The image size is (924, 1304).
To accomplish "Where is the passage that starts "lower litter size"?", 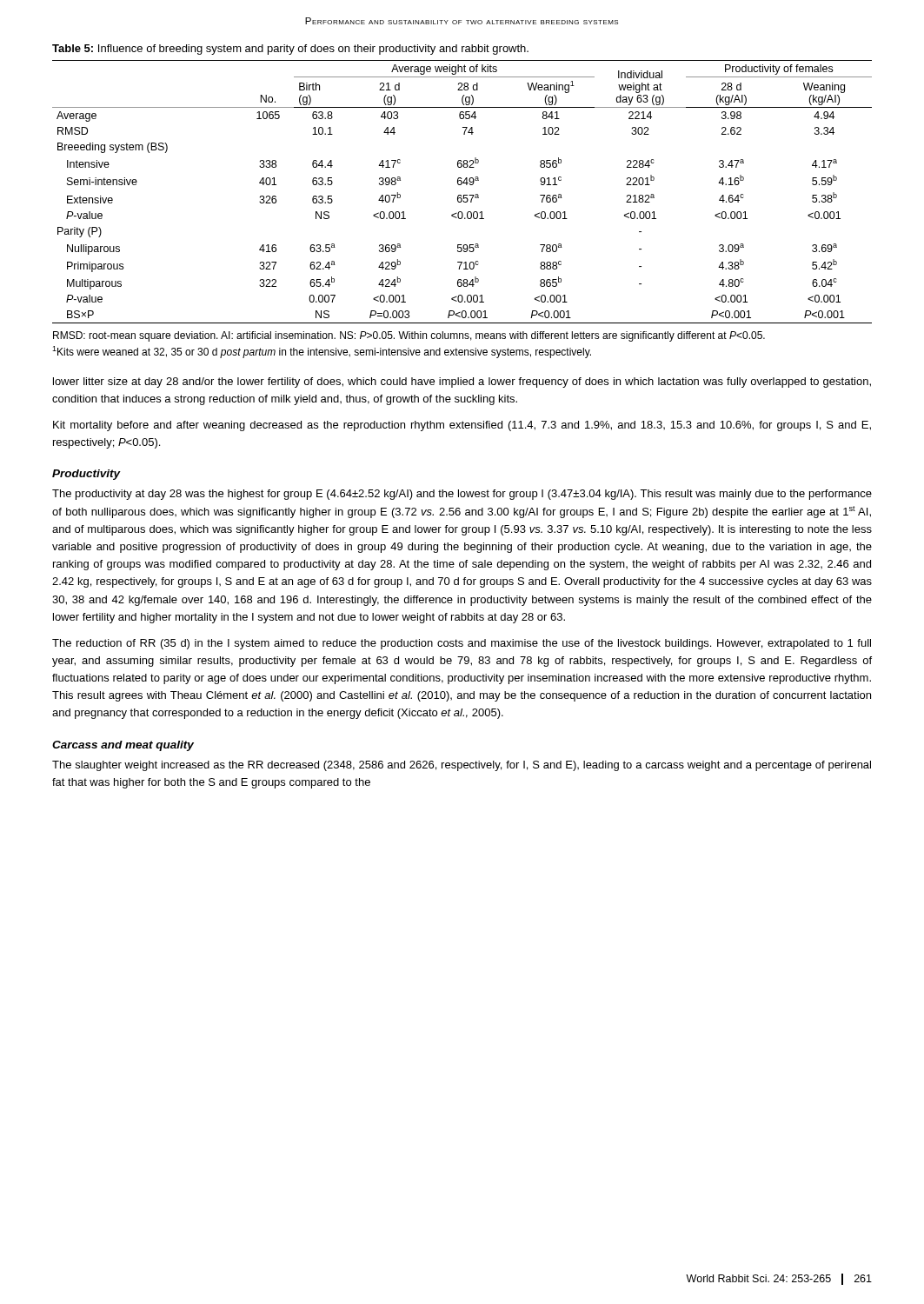I will [x=462, y=390].
